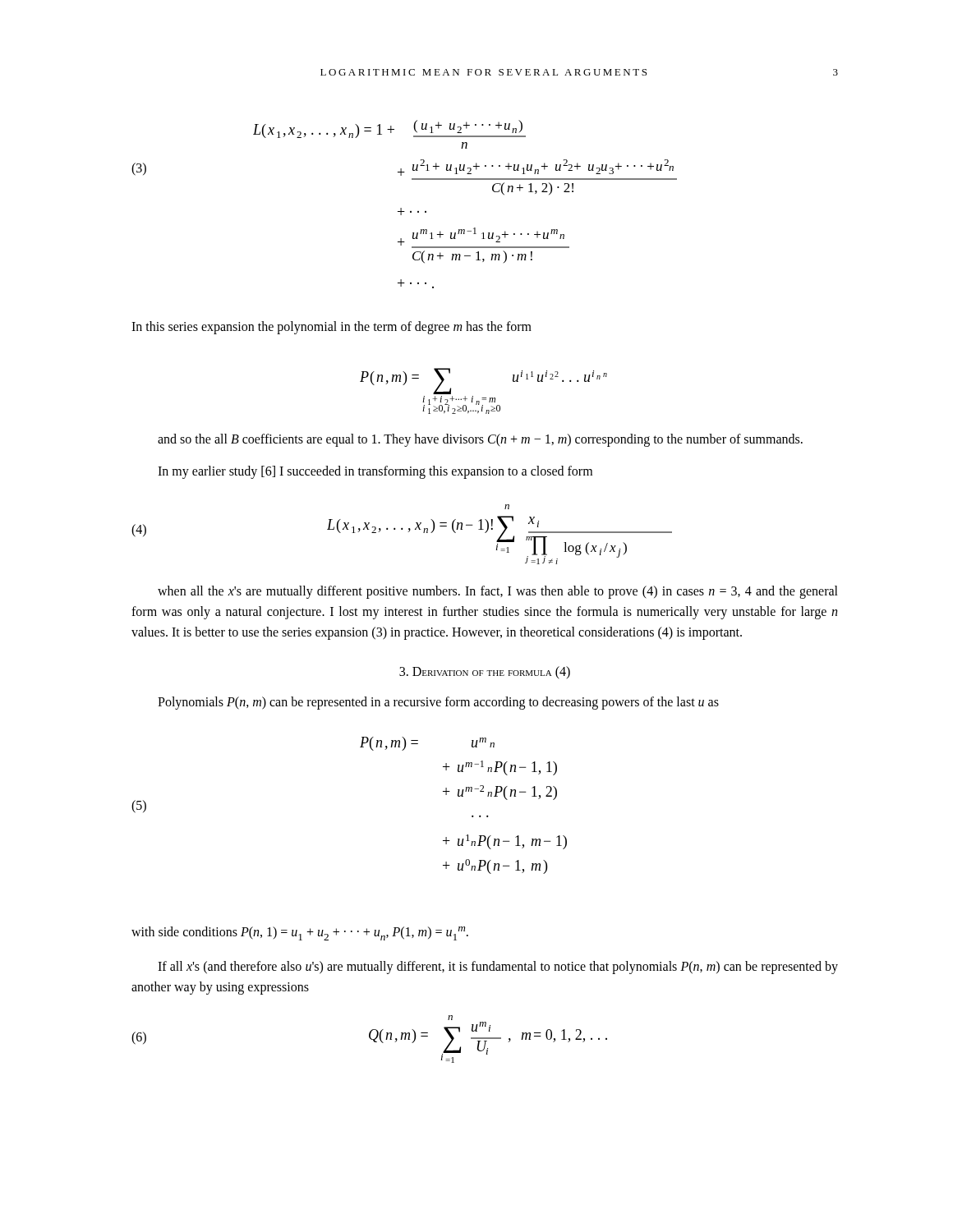
Task: Navigate to the element starting "If all x's (and"
Action: pyautogui.click(x=485, y=976)
